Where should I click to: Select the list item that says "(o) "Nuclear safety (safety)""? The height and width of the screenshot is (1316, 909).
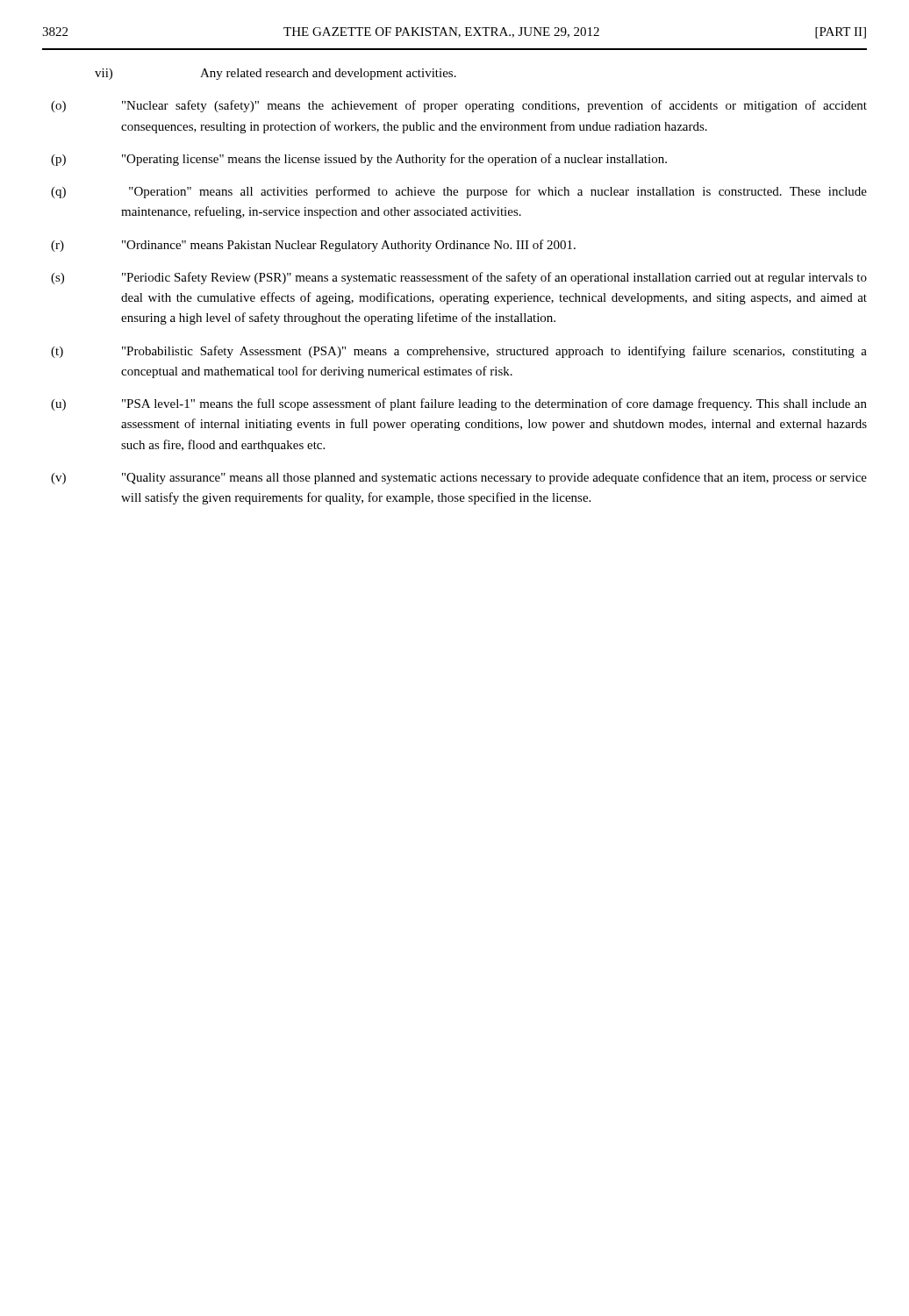tap(454, 116)
